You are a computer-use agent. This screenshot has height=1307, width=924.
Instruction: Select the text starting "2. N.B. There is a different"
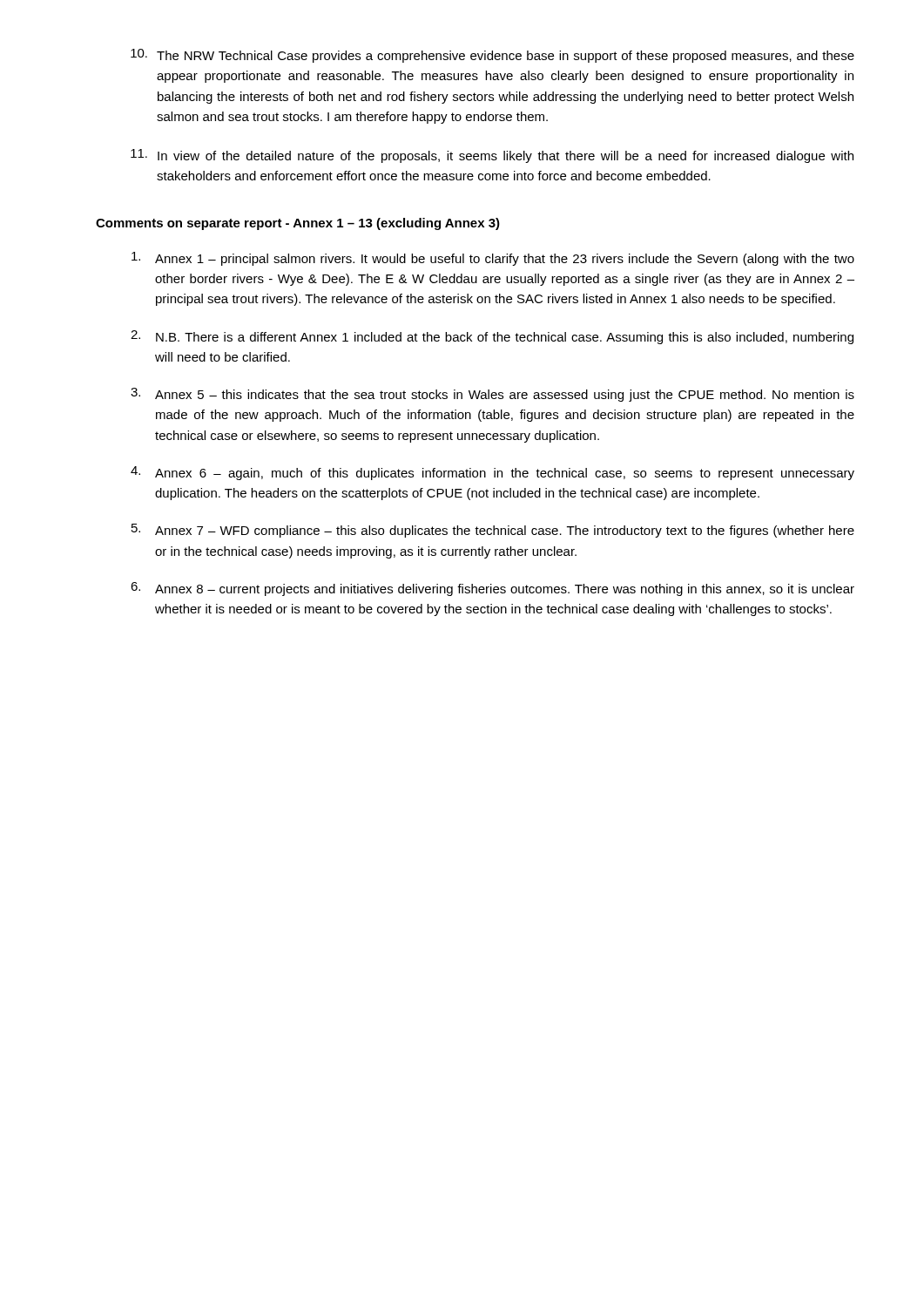[492, 347]
